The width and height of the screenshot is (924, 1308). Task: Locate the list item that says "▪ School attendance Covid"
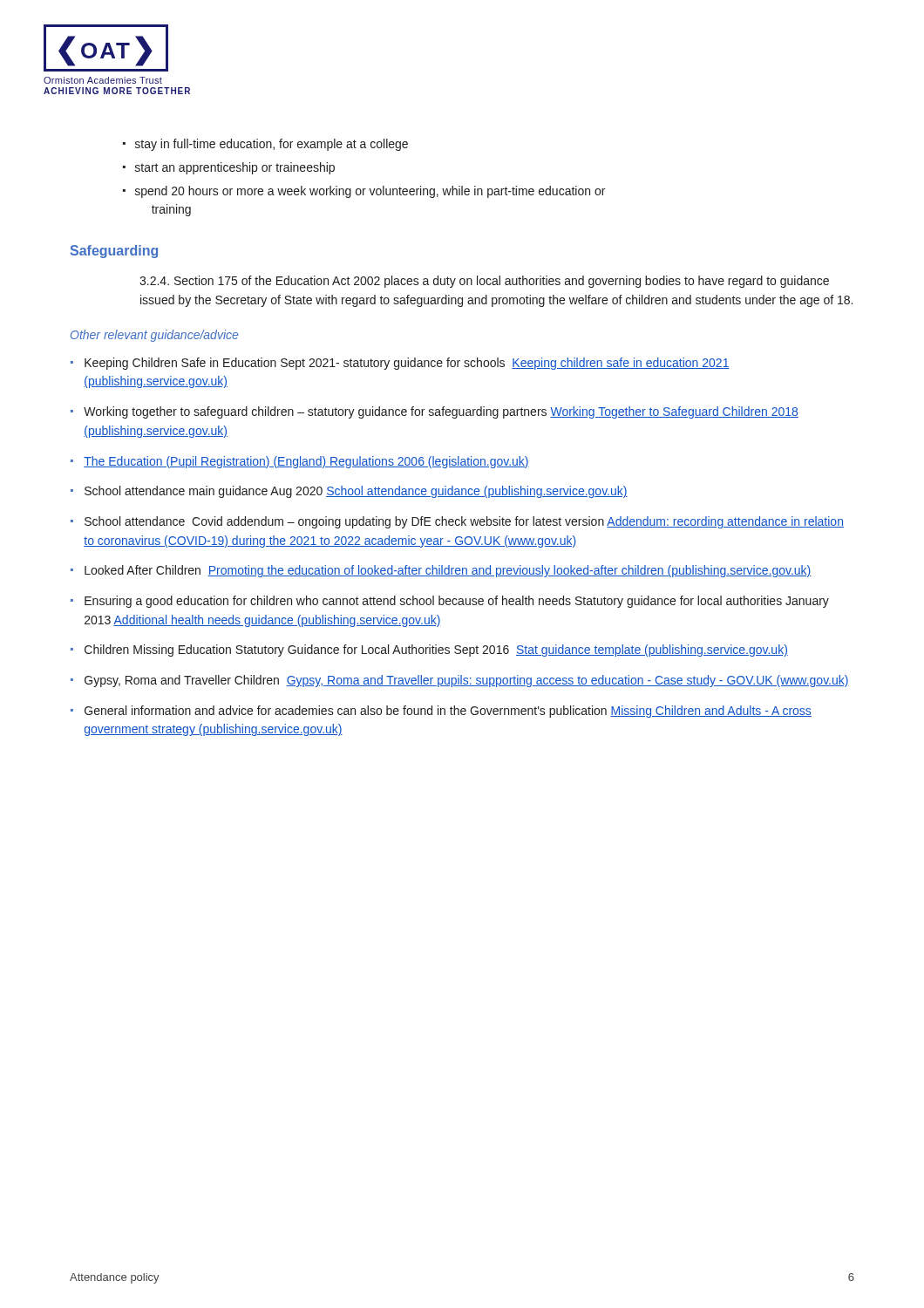click(462, 532)
